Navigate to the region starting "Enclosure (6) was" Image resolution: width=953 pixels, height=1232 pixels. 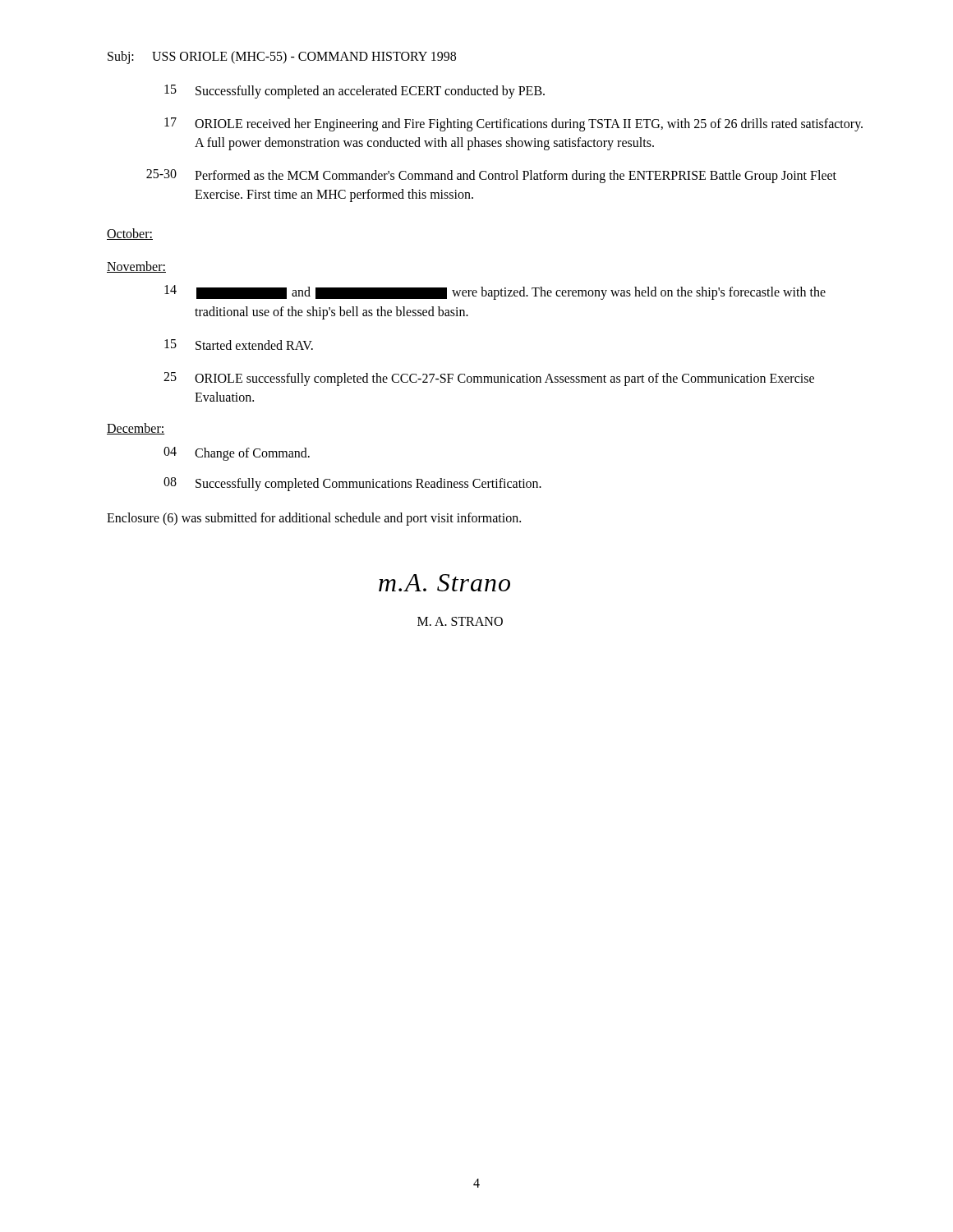click(x=314, y=518)
